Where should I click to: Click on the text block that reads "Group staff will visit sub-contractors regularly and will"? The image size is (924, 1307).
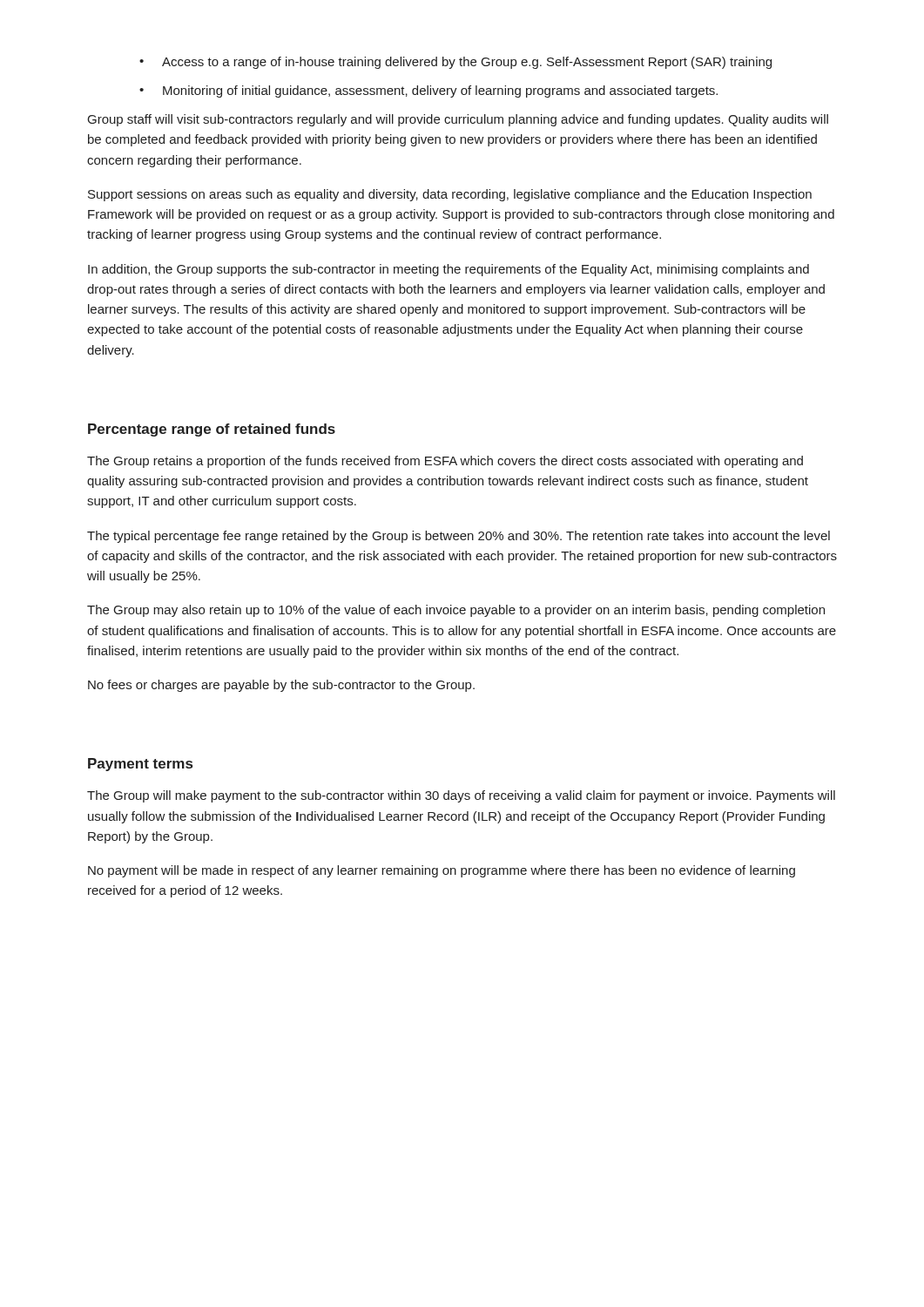coord(458,139)
